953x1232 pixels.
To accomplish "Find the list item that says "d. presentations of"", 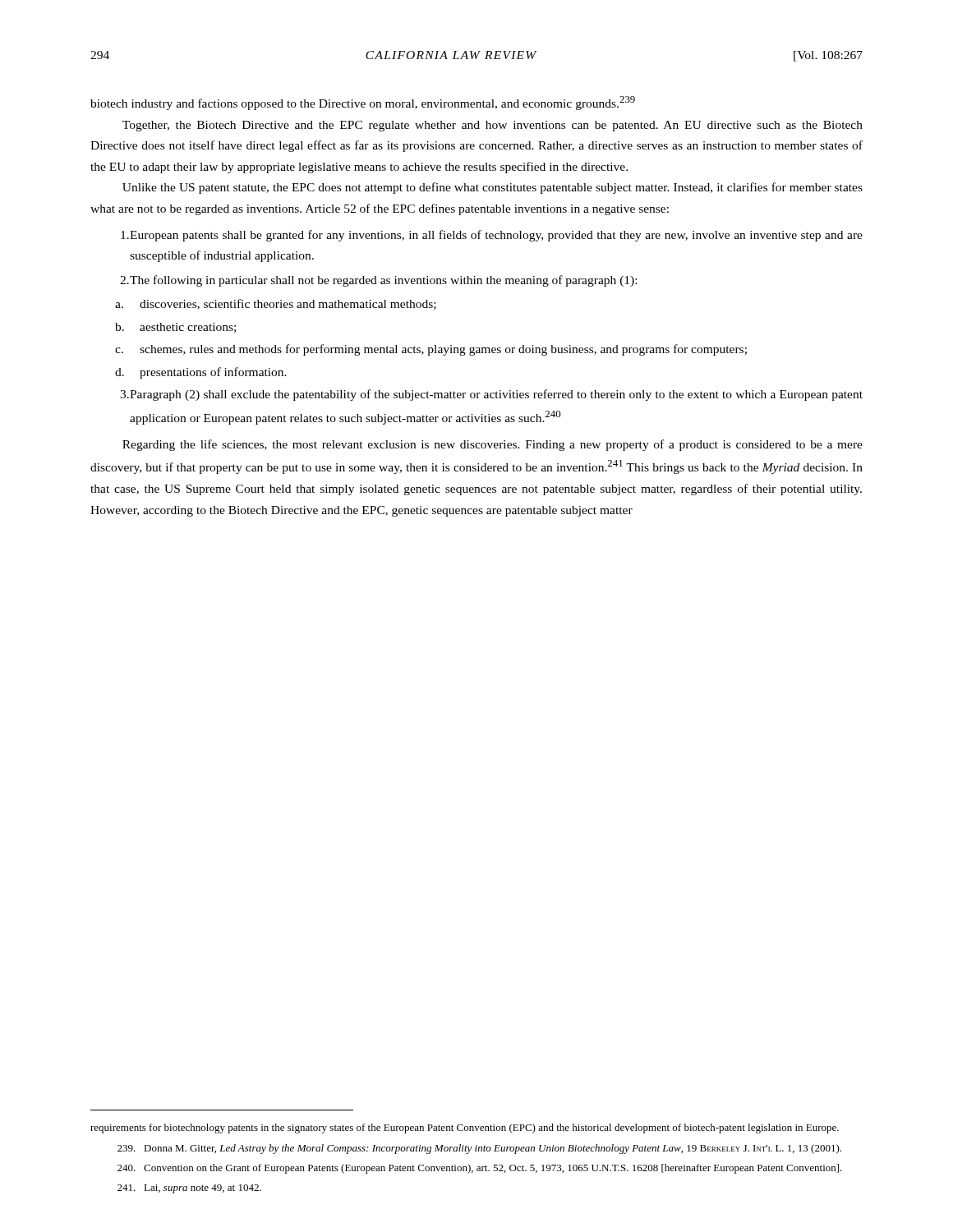I will click(201, 373).
